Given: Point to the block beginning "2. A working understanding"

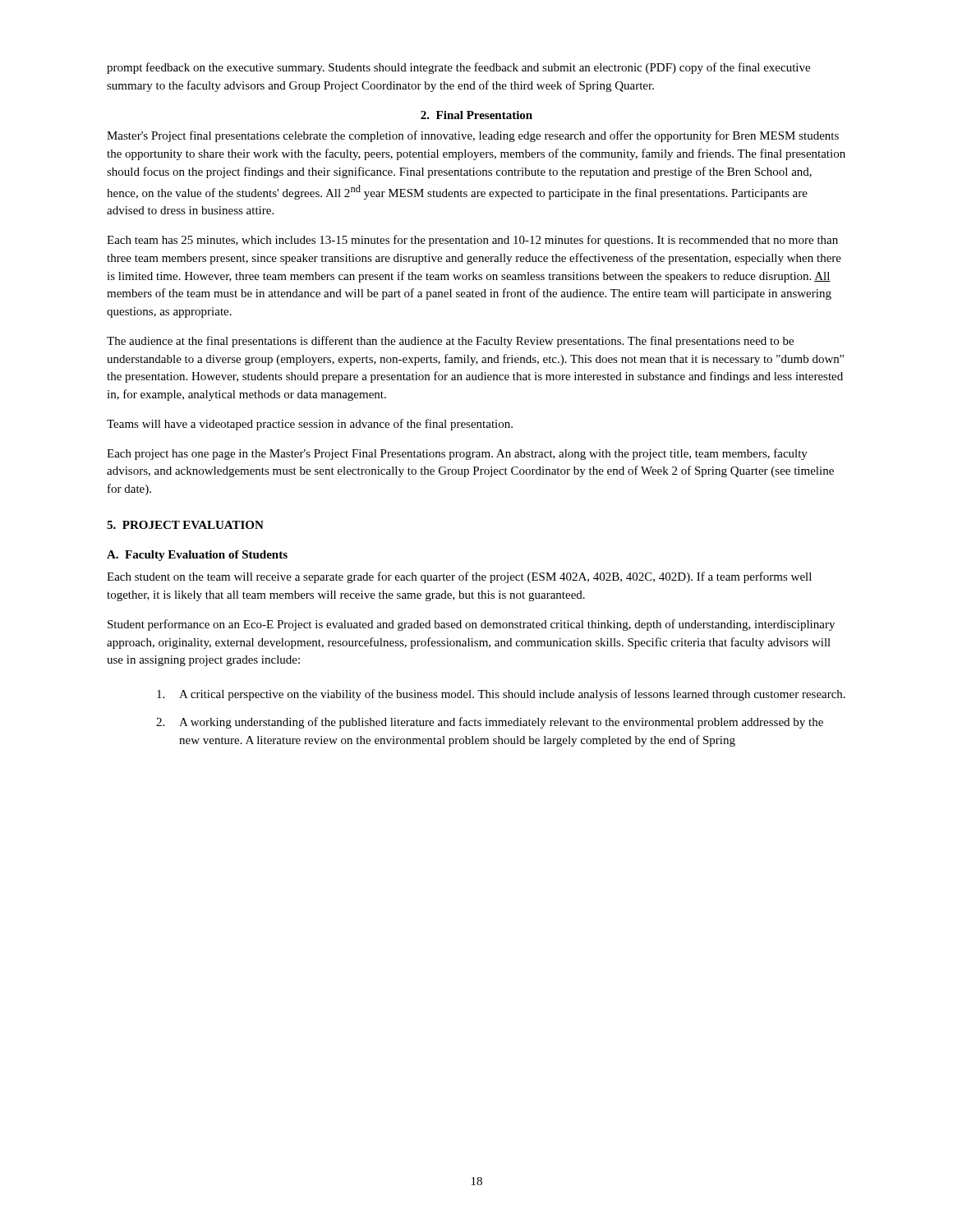Looking at the screenshot, I should pos(501,731).
